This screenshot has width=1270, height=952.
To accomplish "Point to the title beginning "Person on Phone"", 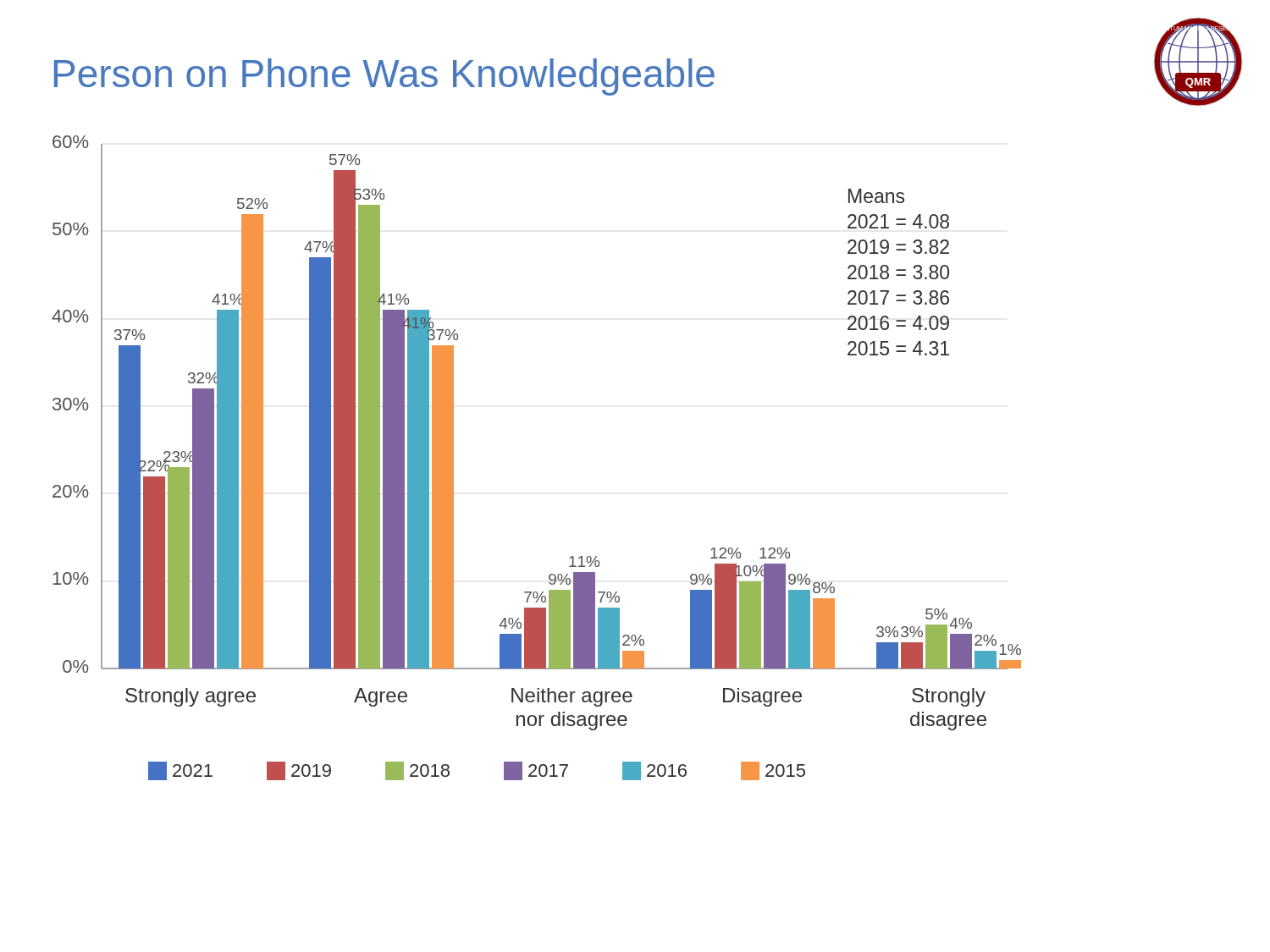I will pos(384,74).
